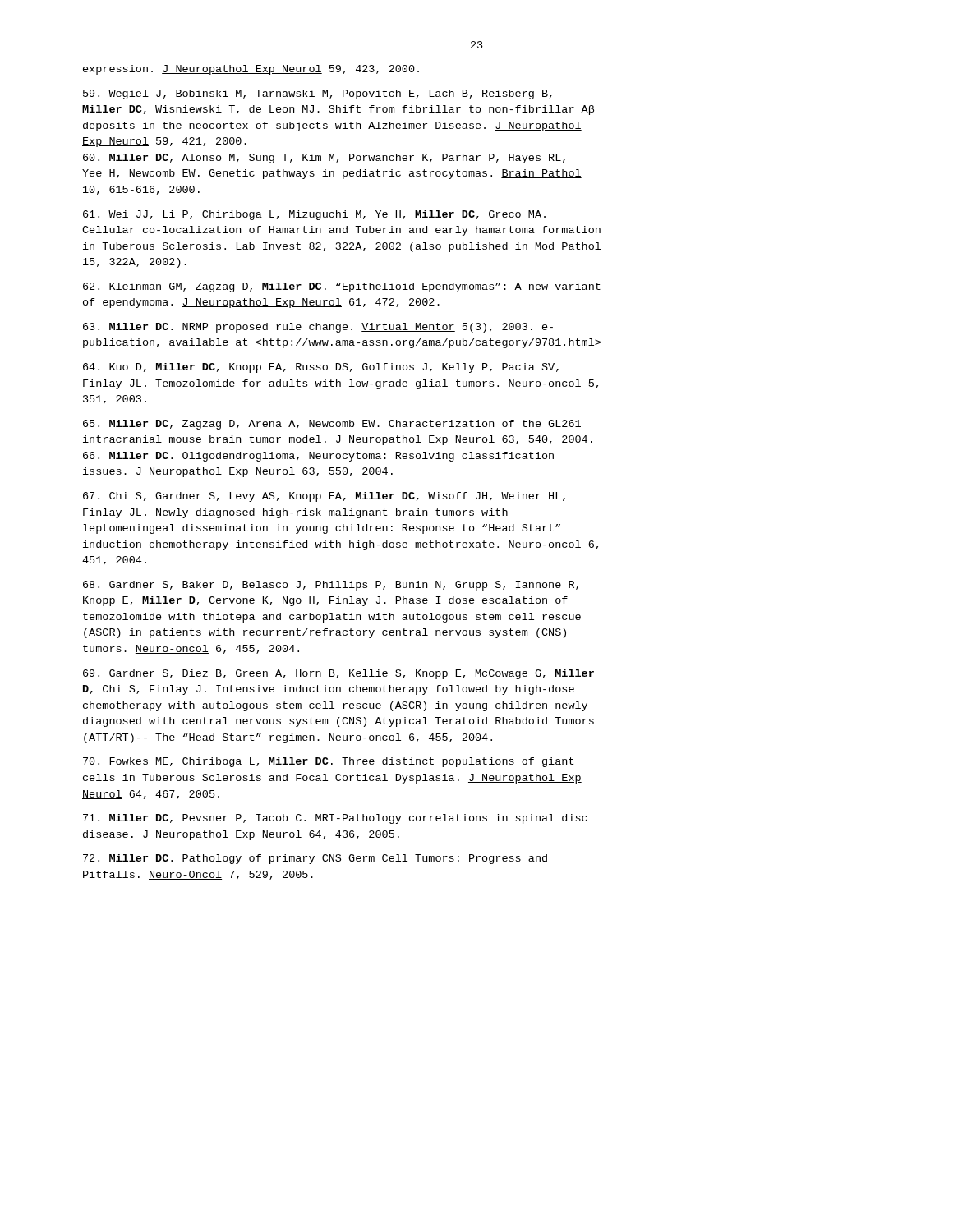Locate the block of text that opens with "Gardner S, Baker D, Belasco J, Phillips"
This screenshot has height=1232, width=953.
point(332,617)
